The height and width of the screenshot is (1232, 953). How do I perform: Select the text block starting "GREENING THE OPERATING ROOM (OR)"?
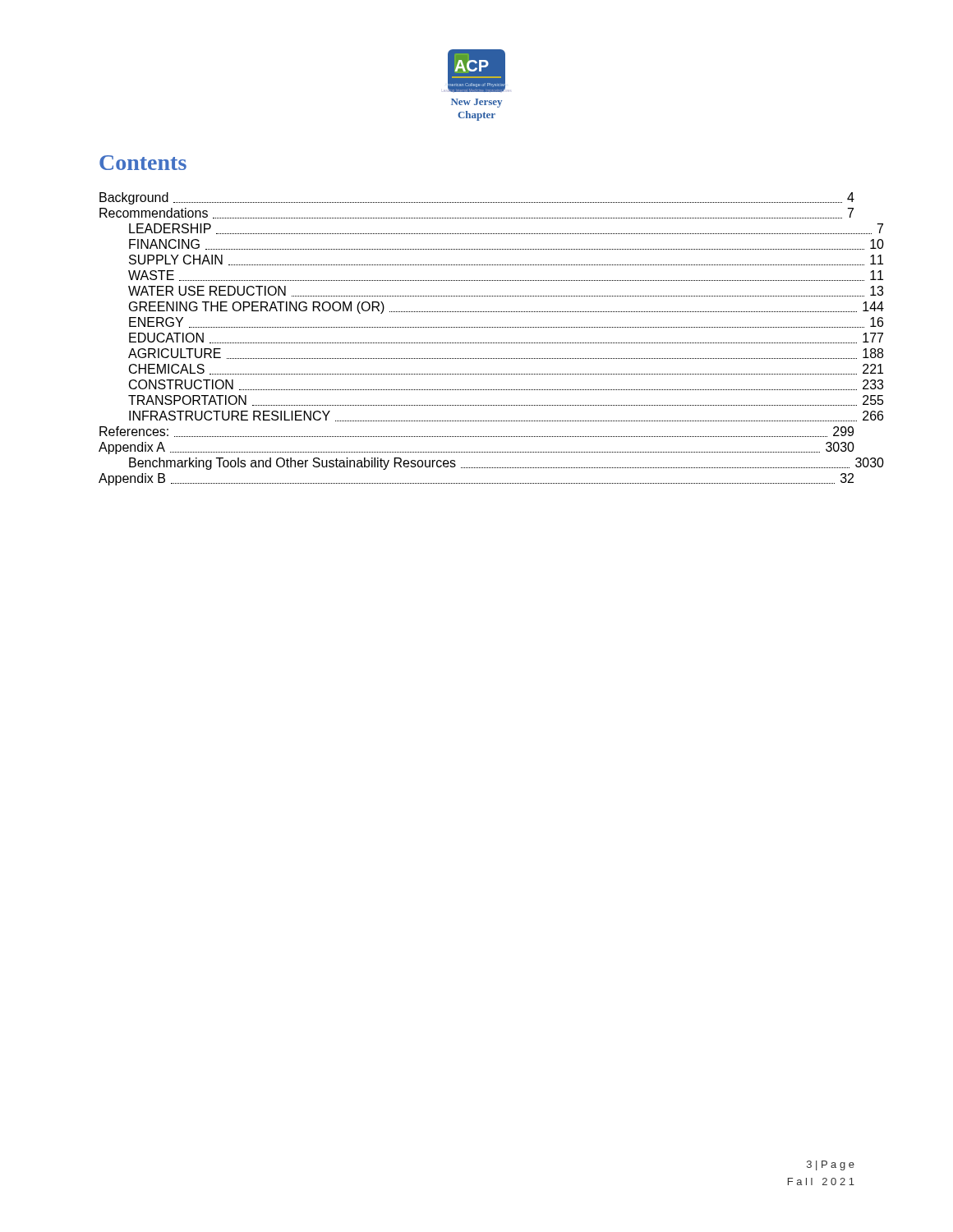pyautogui.click(x=506, y=307)
